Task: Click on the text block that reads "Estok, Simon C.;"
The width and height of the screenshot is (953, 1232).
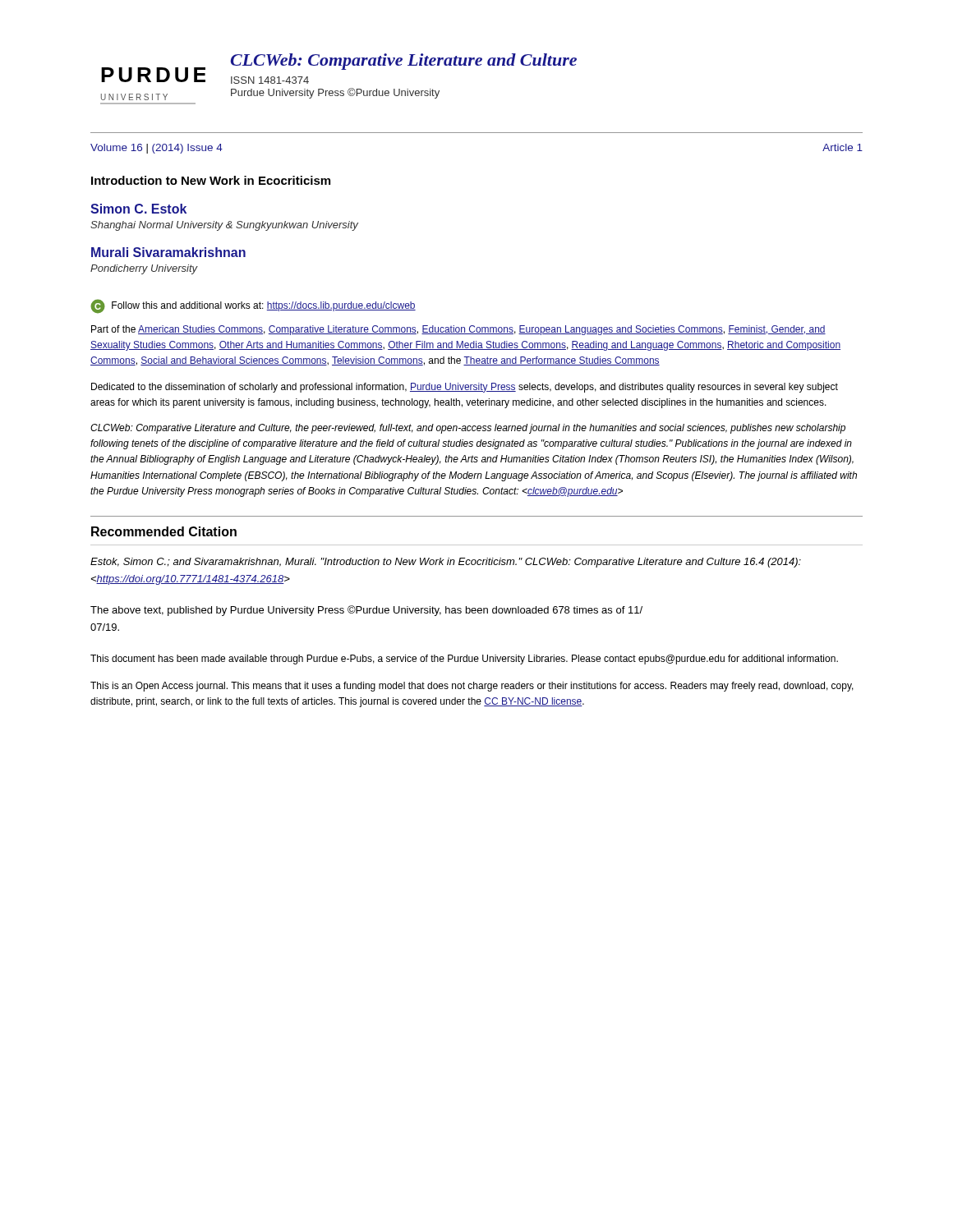Action: [x=446, y=570]
